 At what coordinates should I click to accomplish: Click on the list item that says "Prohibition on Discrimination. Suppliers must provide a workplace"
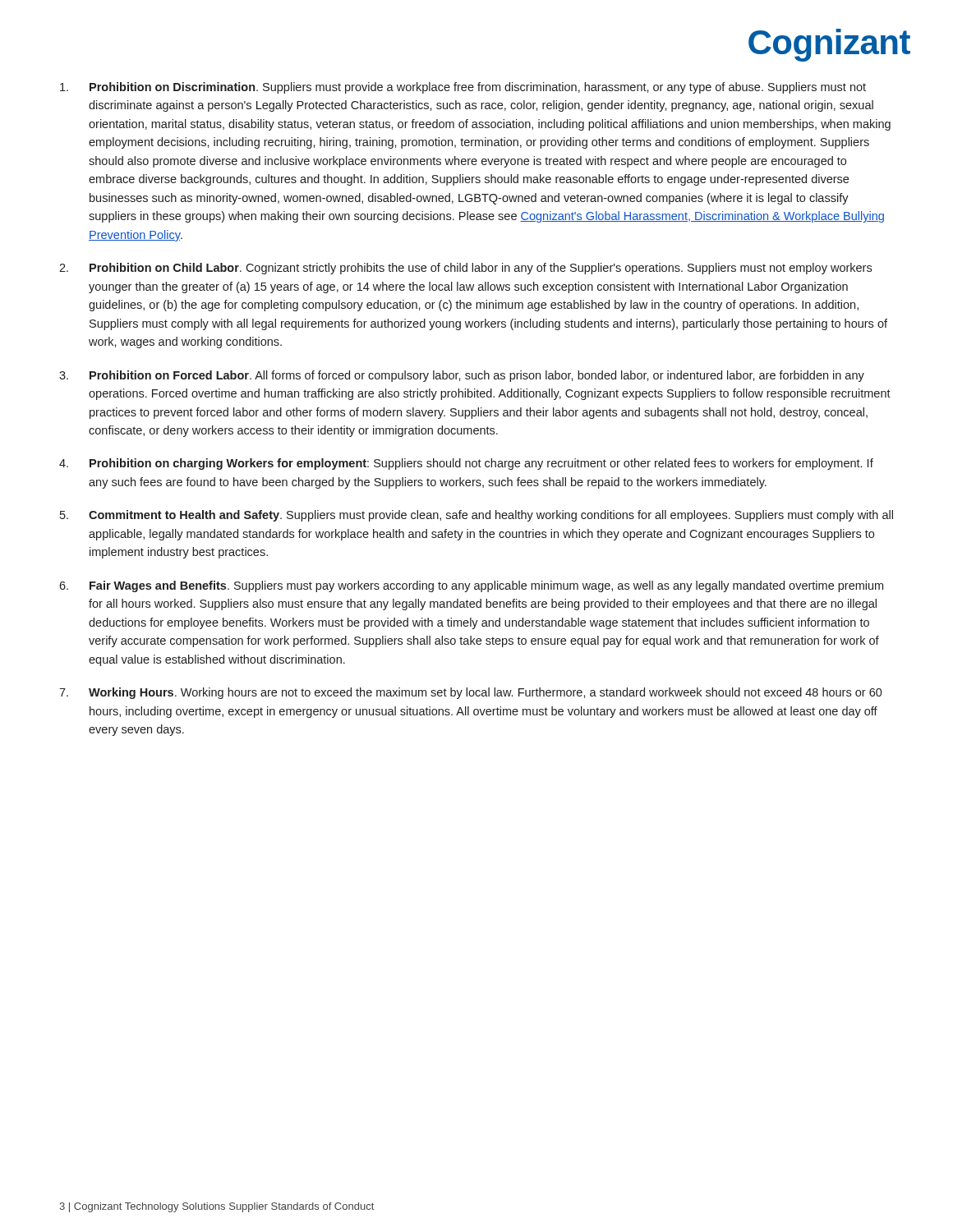tap(476, 161)
